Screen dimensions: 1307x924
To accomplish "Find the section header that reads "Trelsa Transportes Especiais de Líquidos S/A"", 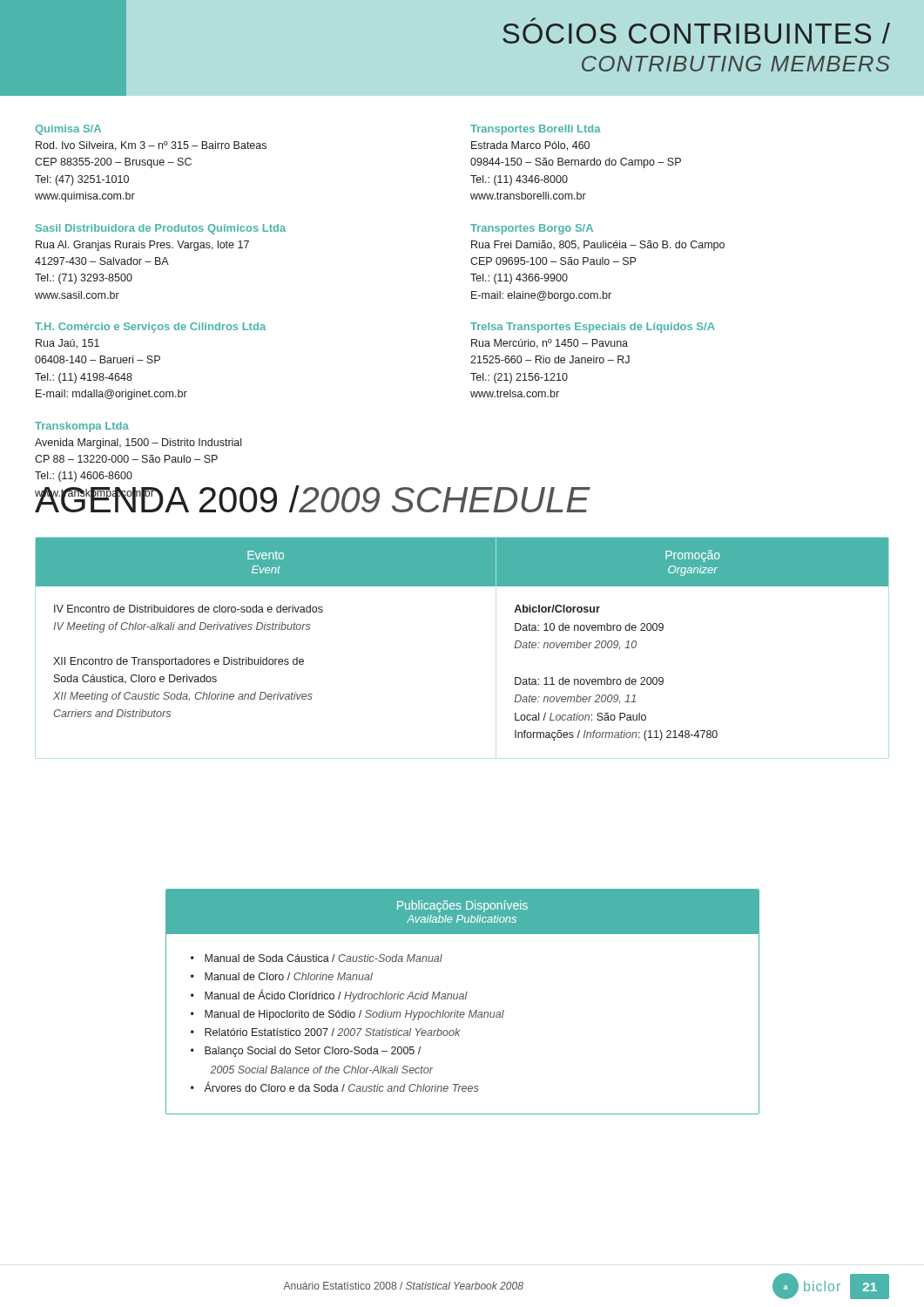I will 593,326.
